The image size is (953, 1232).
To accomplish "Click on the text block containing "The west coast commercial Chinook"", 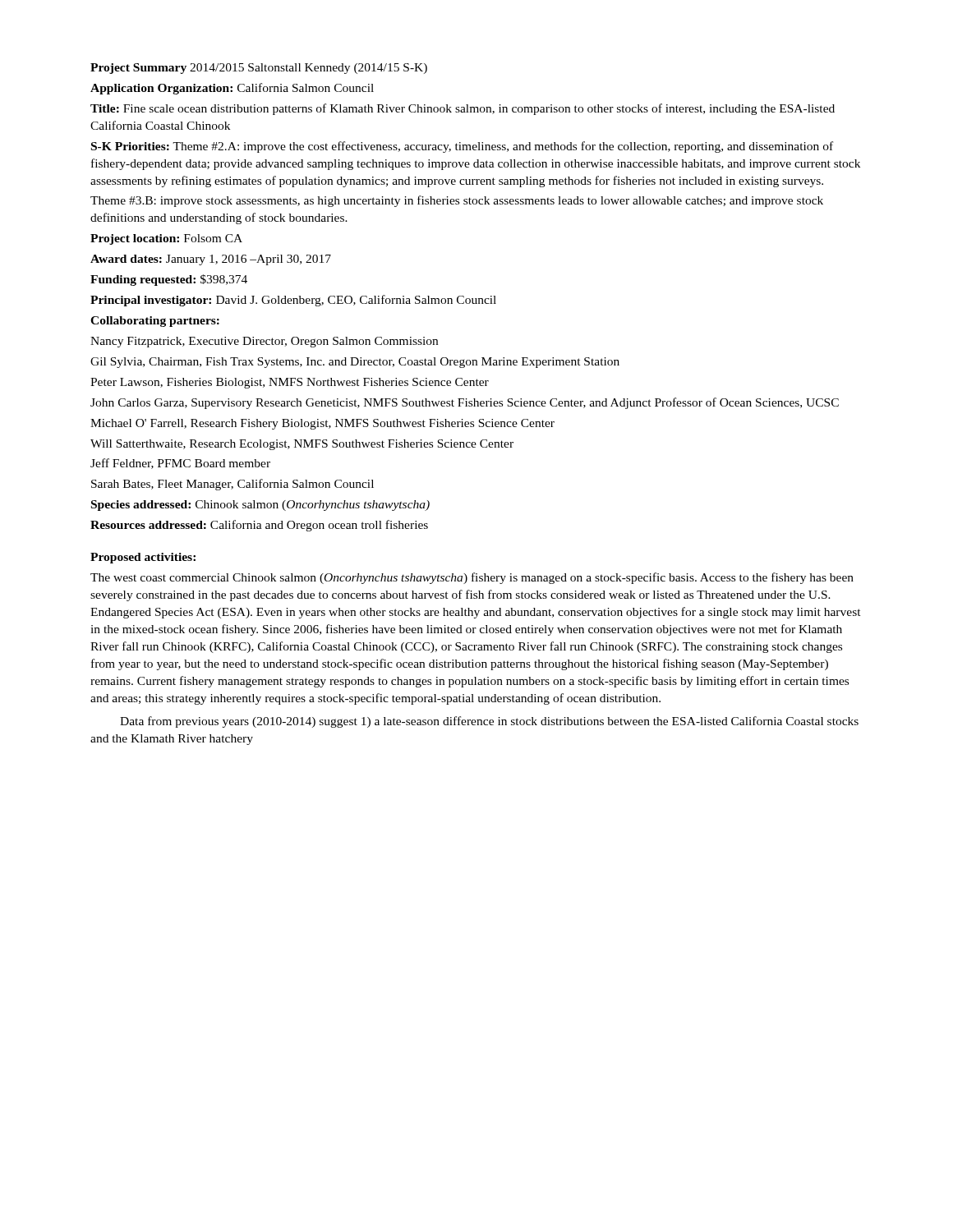I will 476,658.
